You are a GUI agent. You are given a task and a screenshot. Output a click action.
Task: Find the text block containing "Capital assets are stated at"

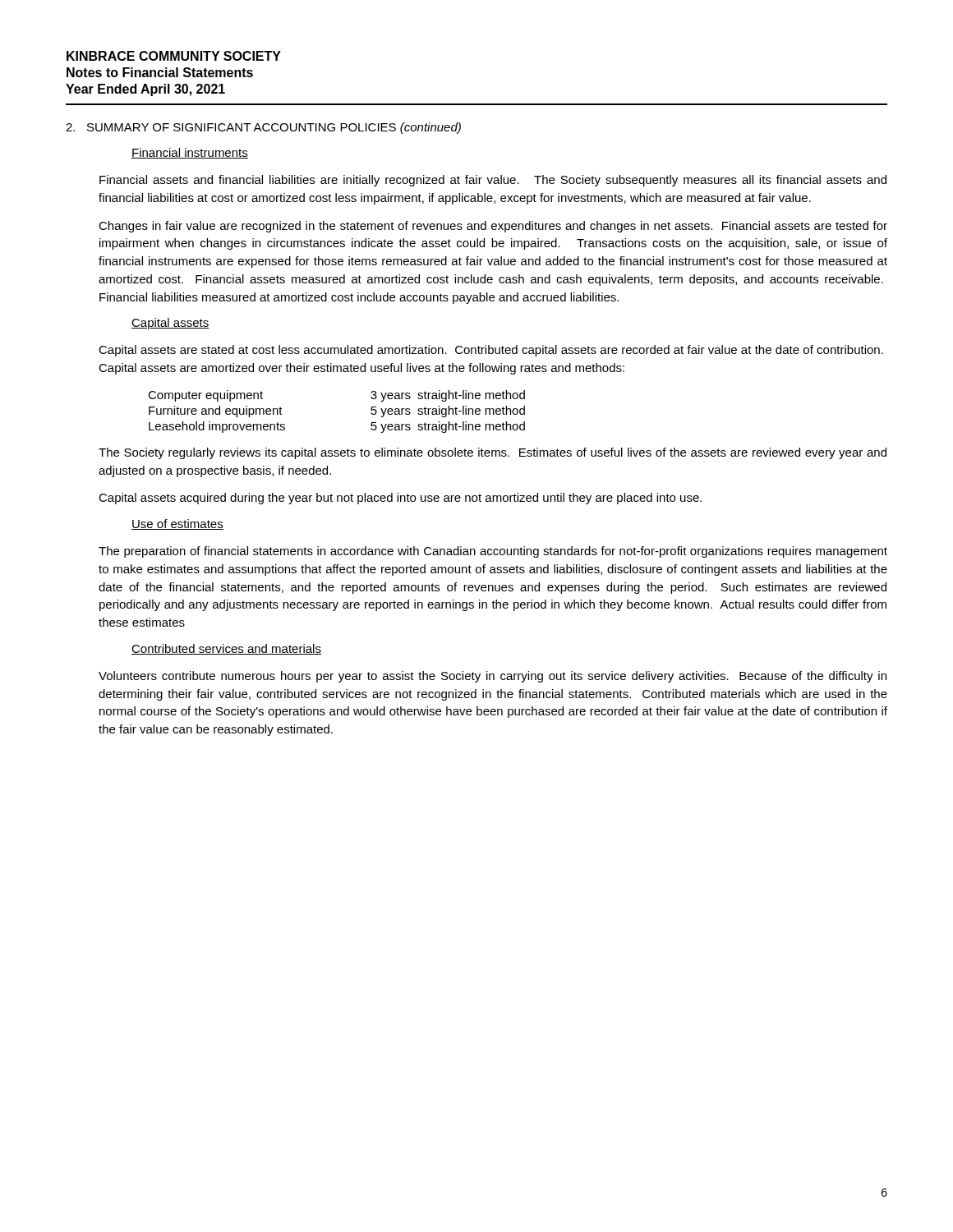point(493,359)
